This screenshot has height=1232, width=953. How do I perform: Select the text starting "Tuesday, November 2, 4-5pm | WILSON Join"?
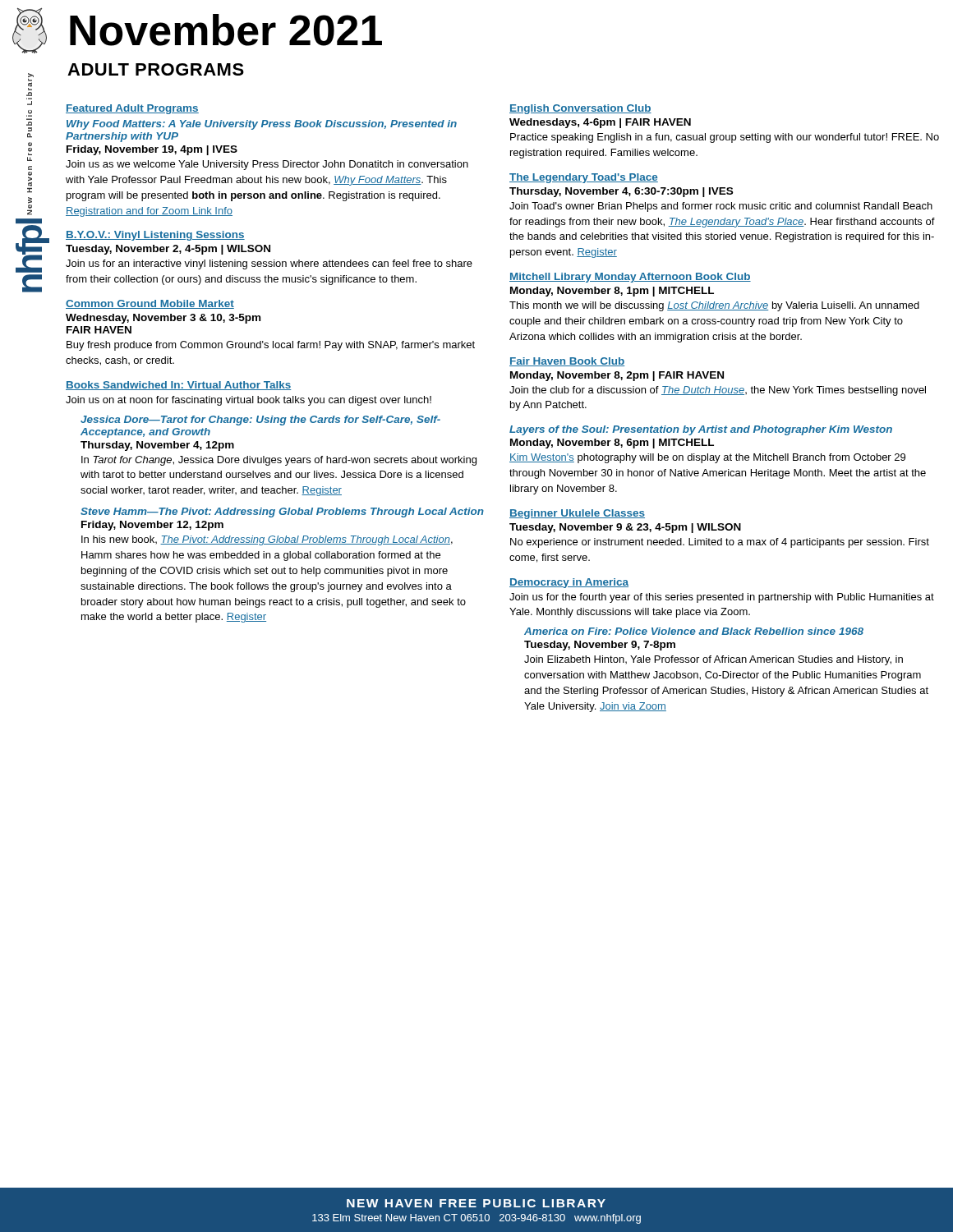point(275,265)
